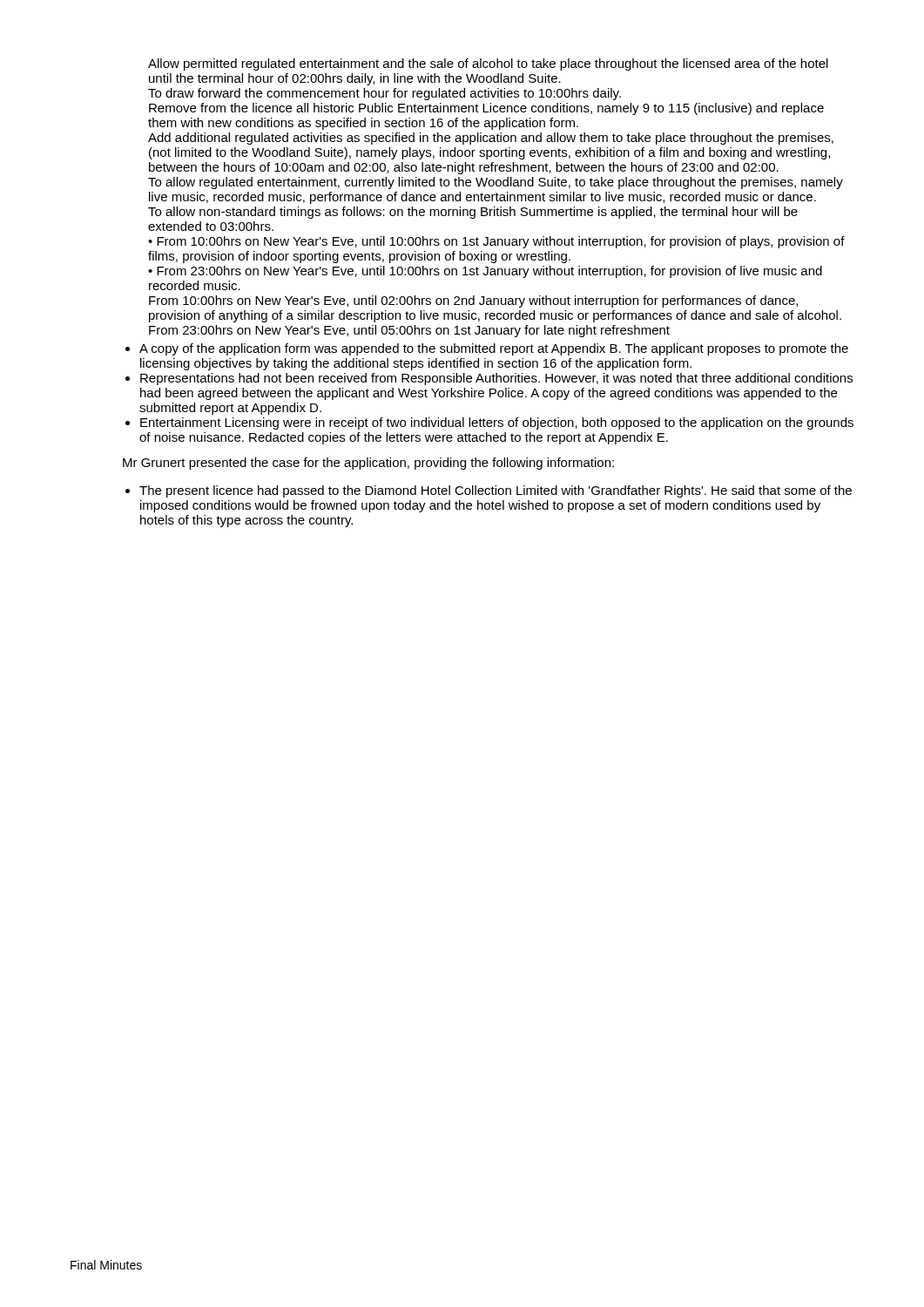Navigate to the text starting "Remove from the licence all historic Public Entertainment"
Image resolution: width=924 pixels, height=1307 pixels.
(x=501, y=115)
